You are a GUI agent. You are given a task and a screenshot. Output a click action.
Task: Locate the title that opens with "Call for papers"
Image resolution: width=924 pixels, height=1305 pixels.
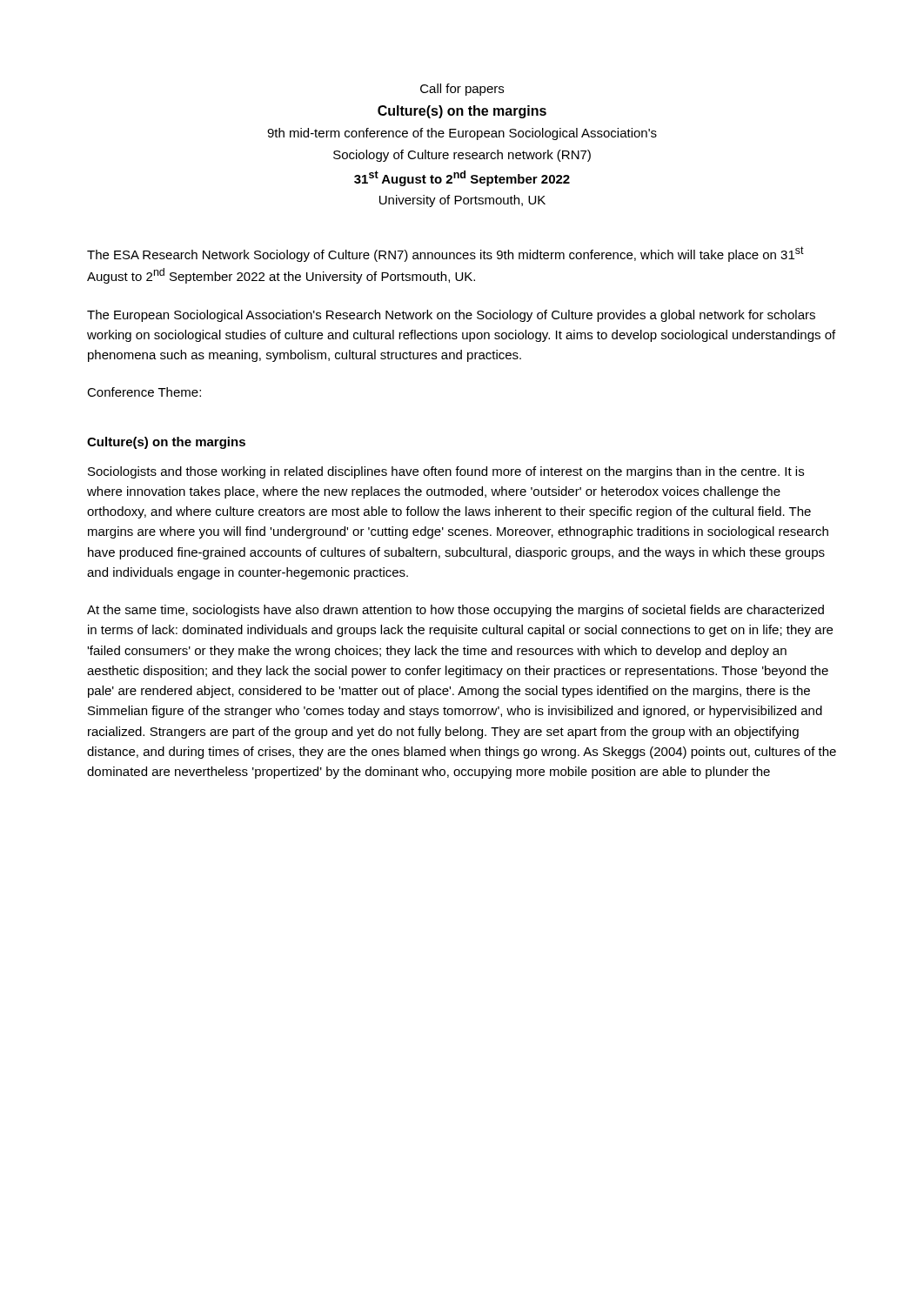click(x=462, y=144)
